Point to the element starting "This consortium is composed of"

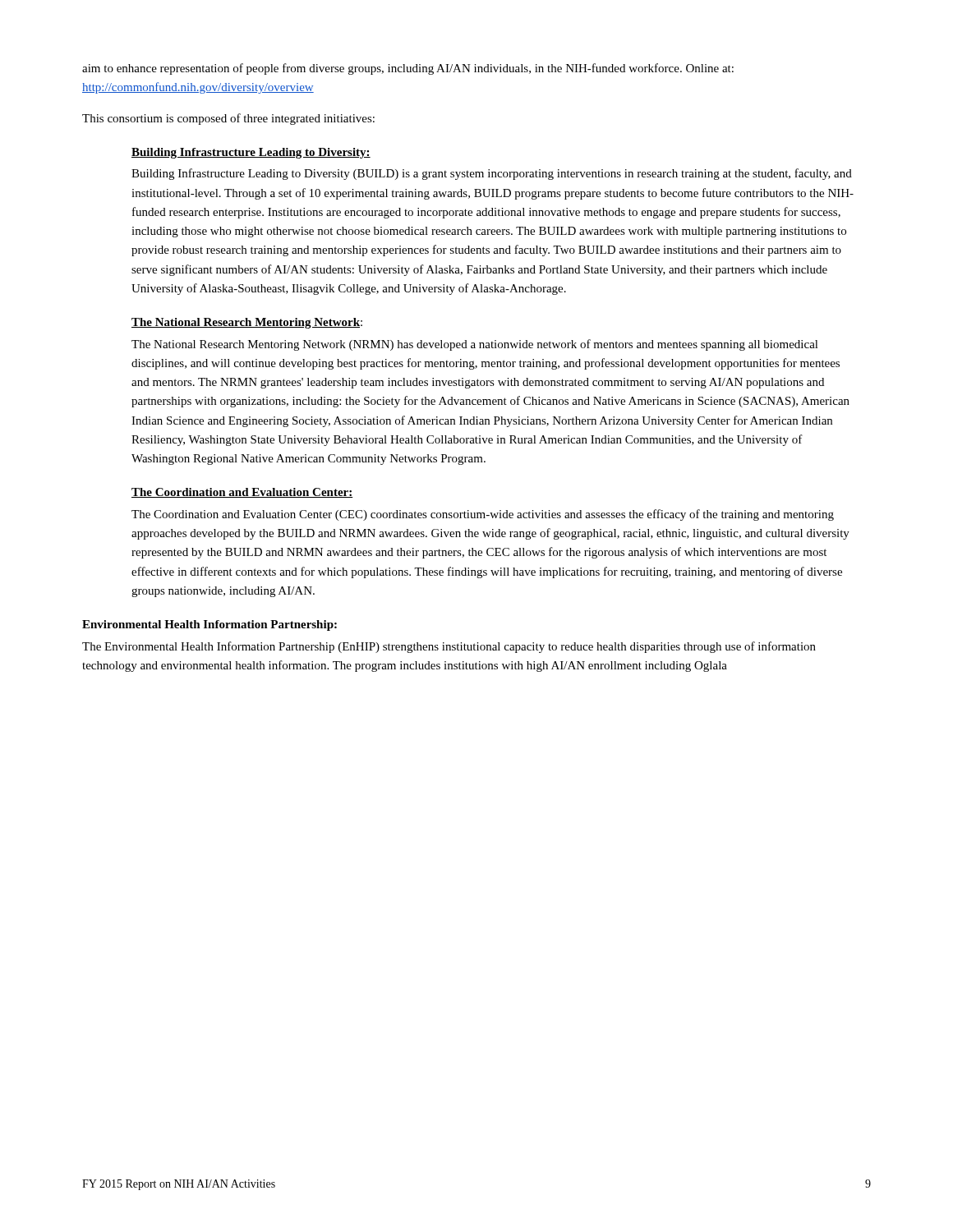click(229, 118)
